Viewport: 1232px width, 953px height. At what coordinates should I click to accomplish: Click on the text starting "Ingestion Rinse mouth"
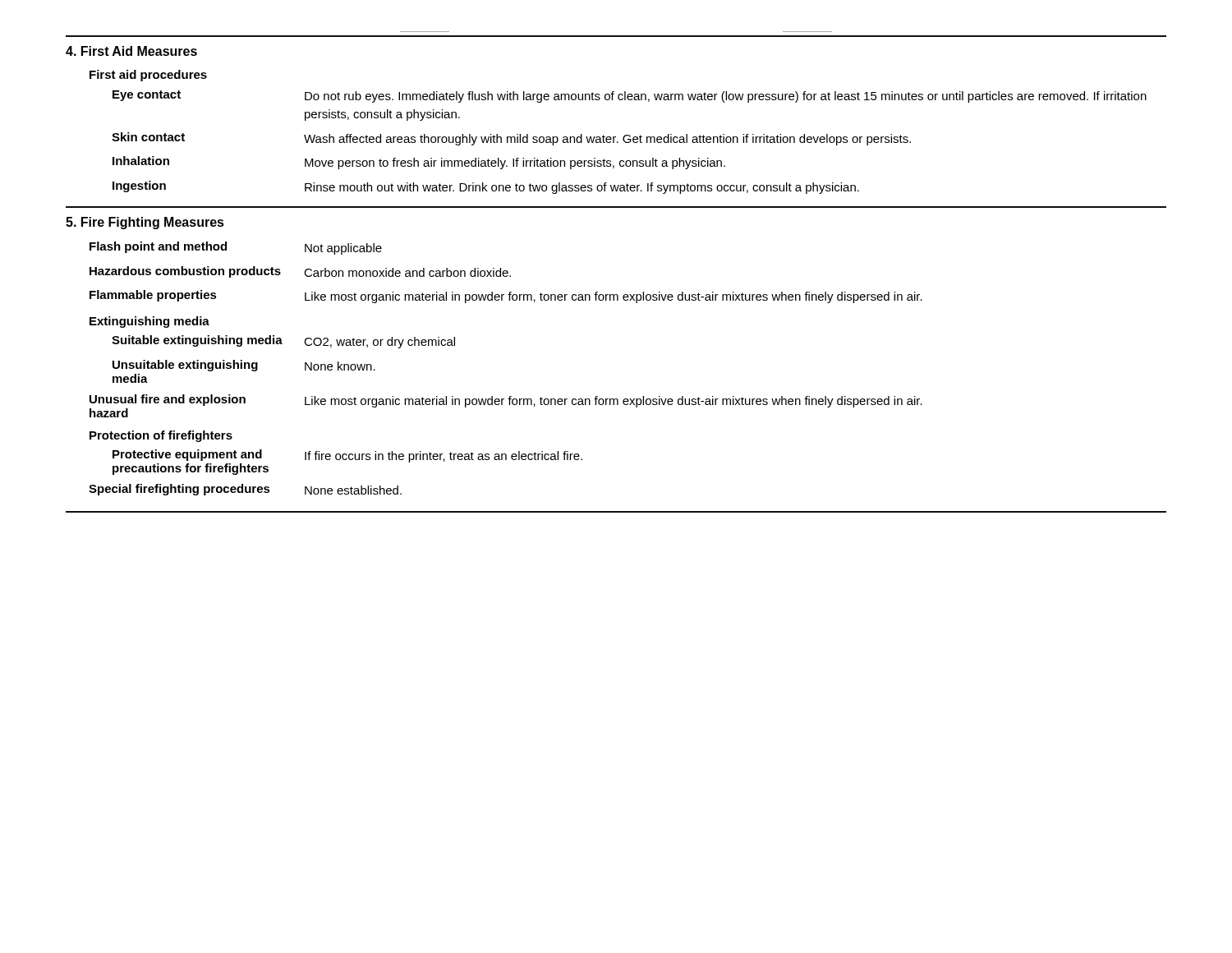[x=616, y=187]
